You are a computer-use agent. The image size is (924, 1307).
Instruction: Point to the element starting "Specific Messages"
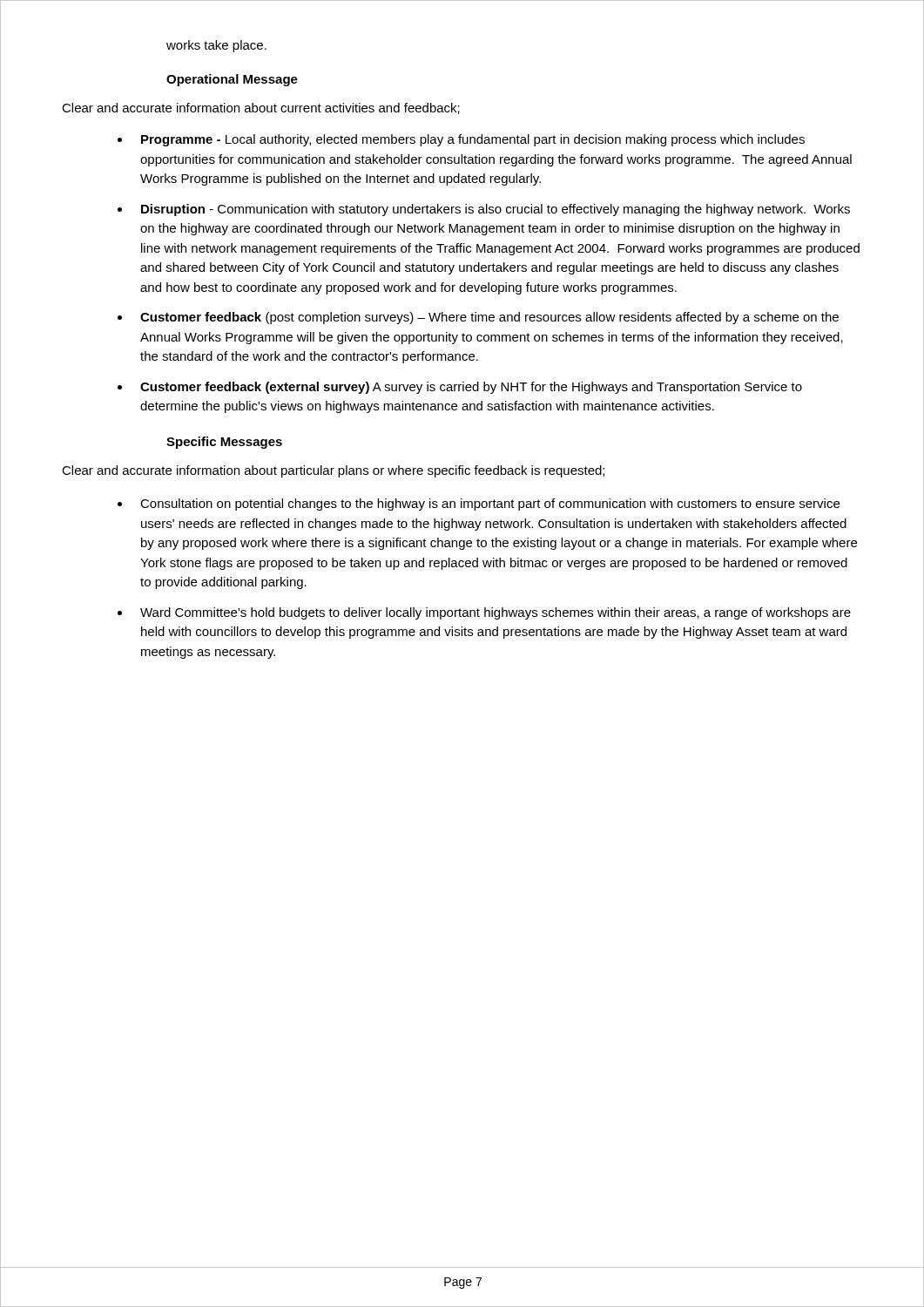tap(224, 441)
